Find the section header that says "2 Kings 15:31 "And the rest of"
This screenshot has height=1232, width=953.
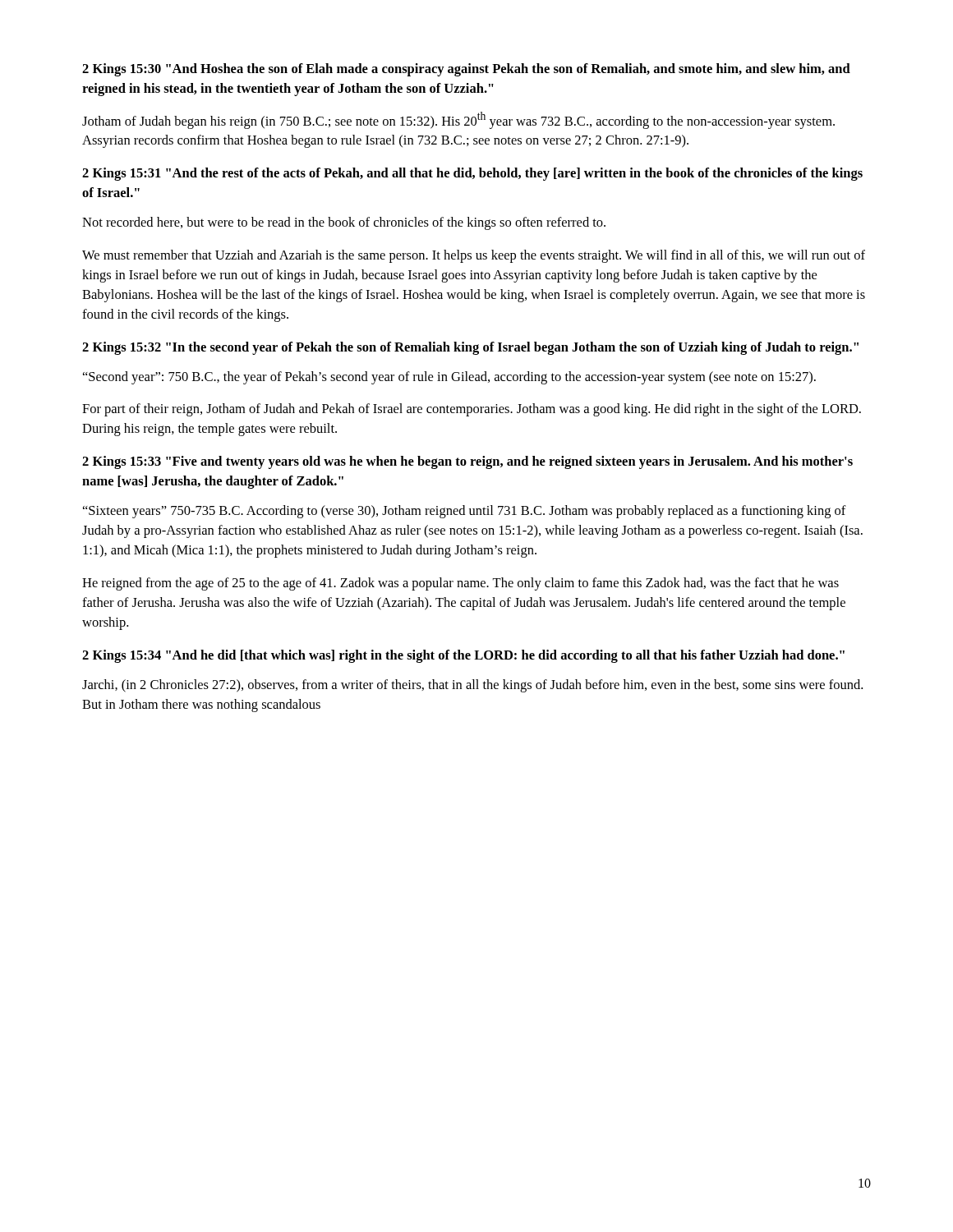point(472,183)
